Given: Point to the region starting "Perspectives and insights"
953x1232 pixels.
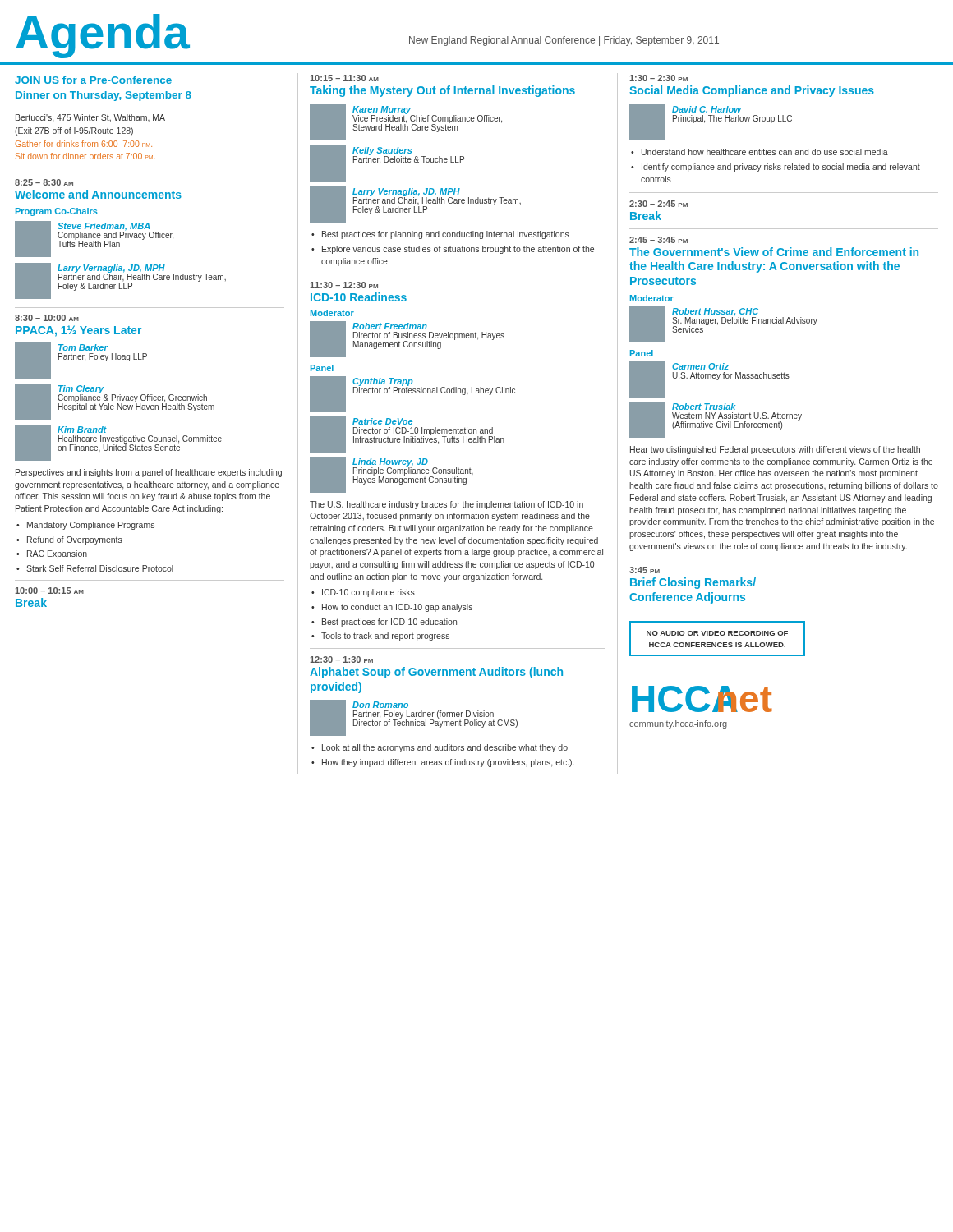Looking at the screenshot, I should pos(149,490).
